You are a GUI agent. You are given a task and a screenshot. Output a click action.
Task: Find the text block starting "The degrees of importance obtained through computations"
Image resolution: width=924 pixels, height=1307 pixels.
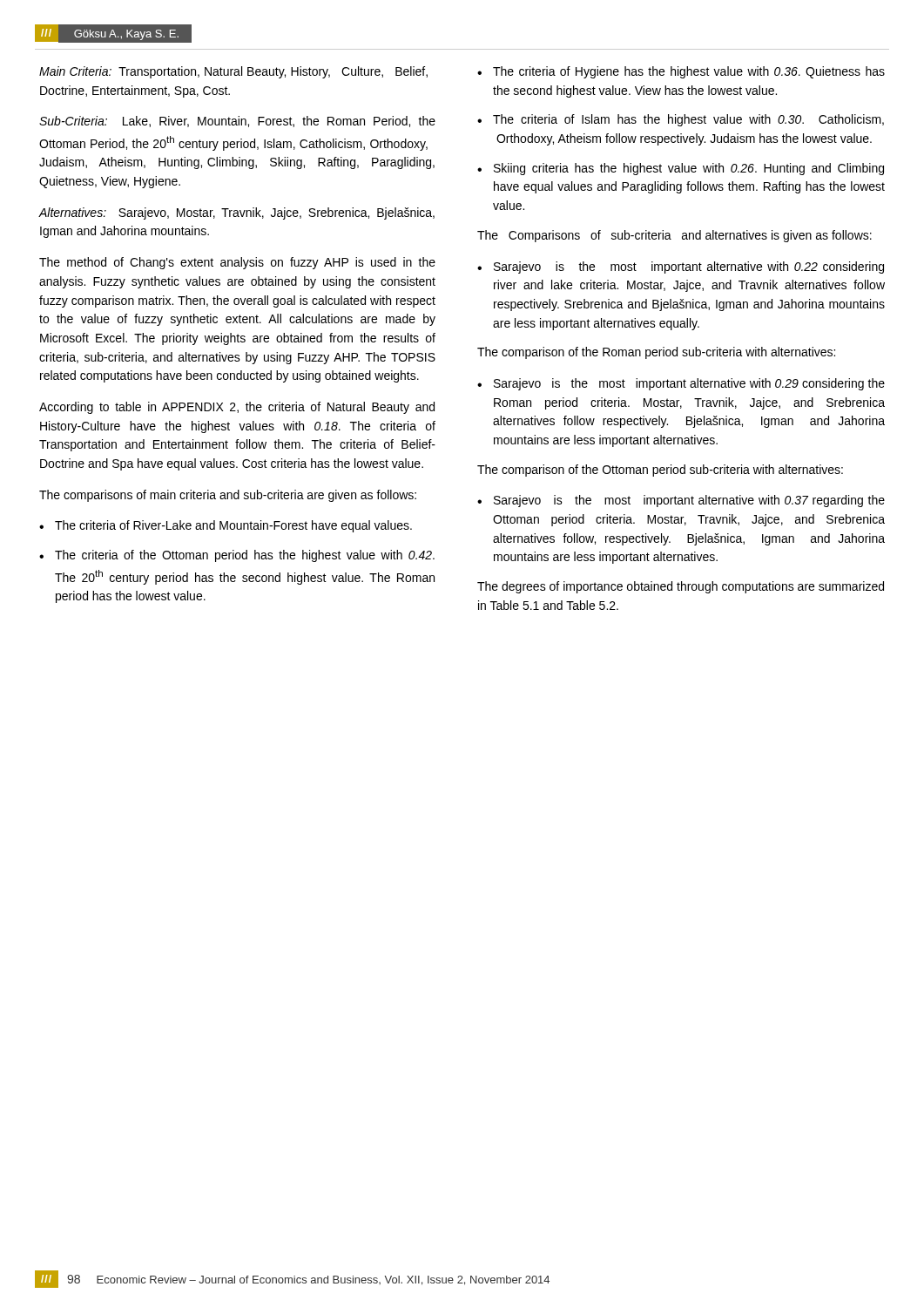click(x=681, y=596)
